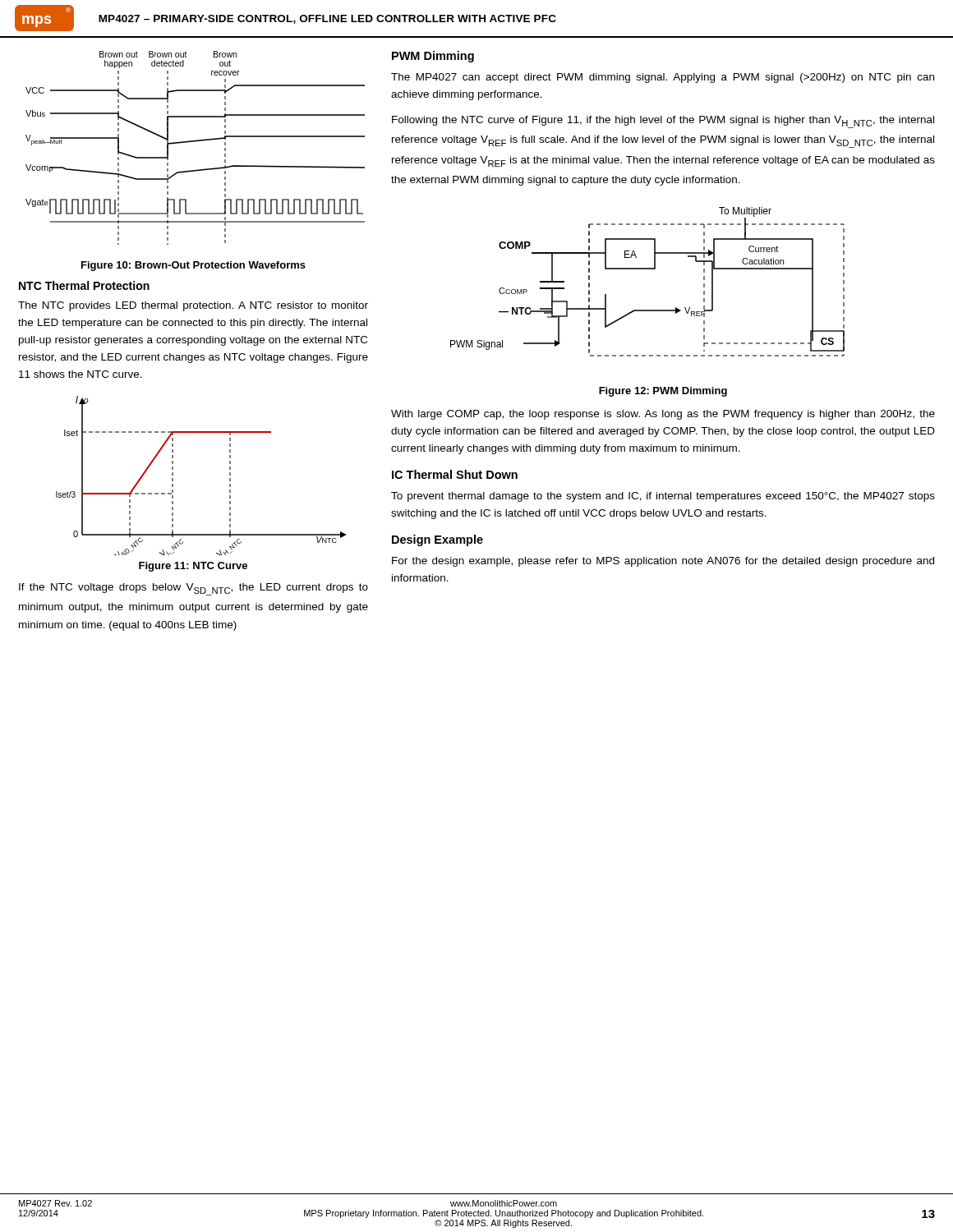Find "NTC Thermal Protection" on this page
This screenshot has height=1232, width=953.
coord(84,286)
